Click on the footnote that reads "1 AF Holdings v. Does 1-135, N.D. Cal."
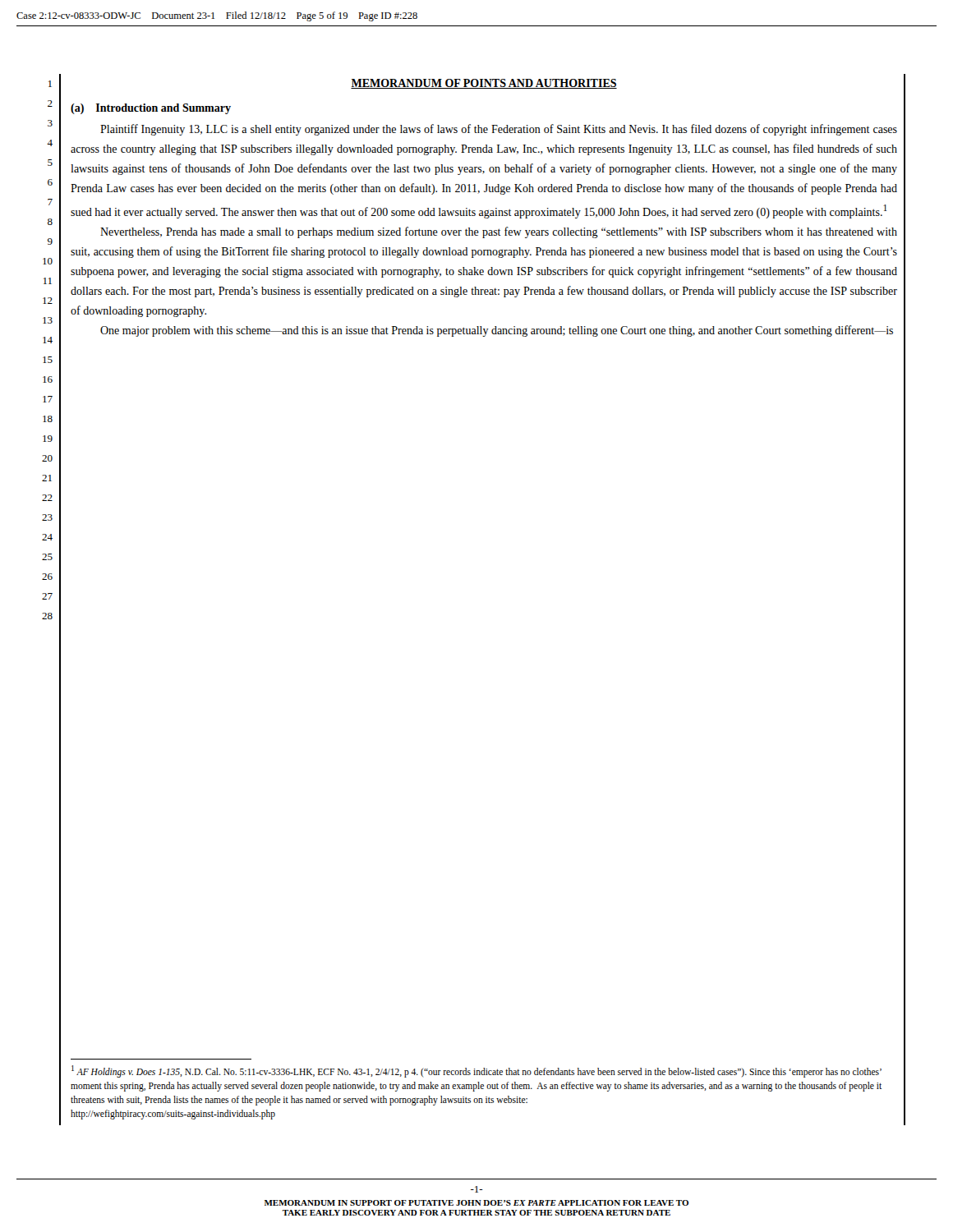Viewport: 953px width, 1232px height. point(476,1091)
